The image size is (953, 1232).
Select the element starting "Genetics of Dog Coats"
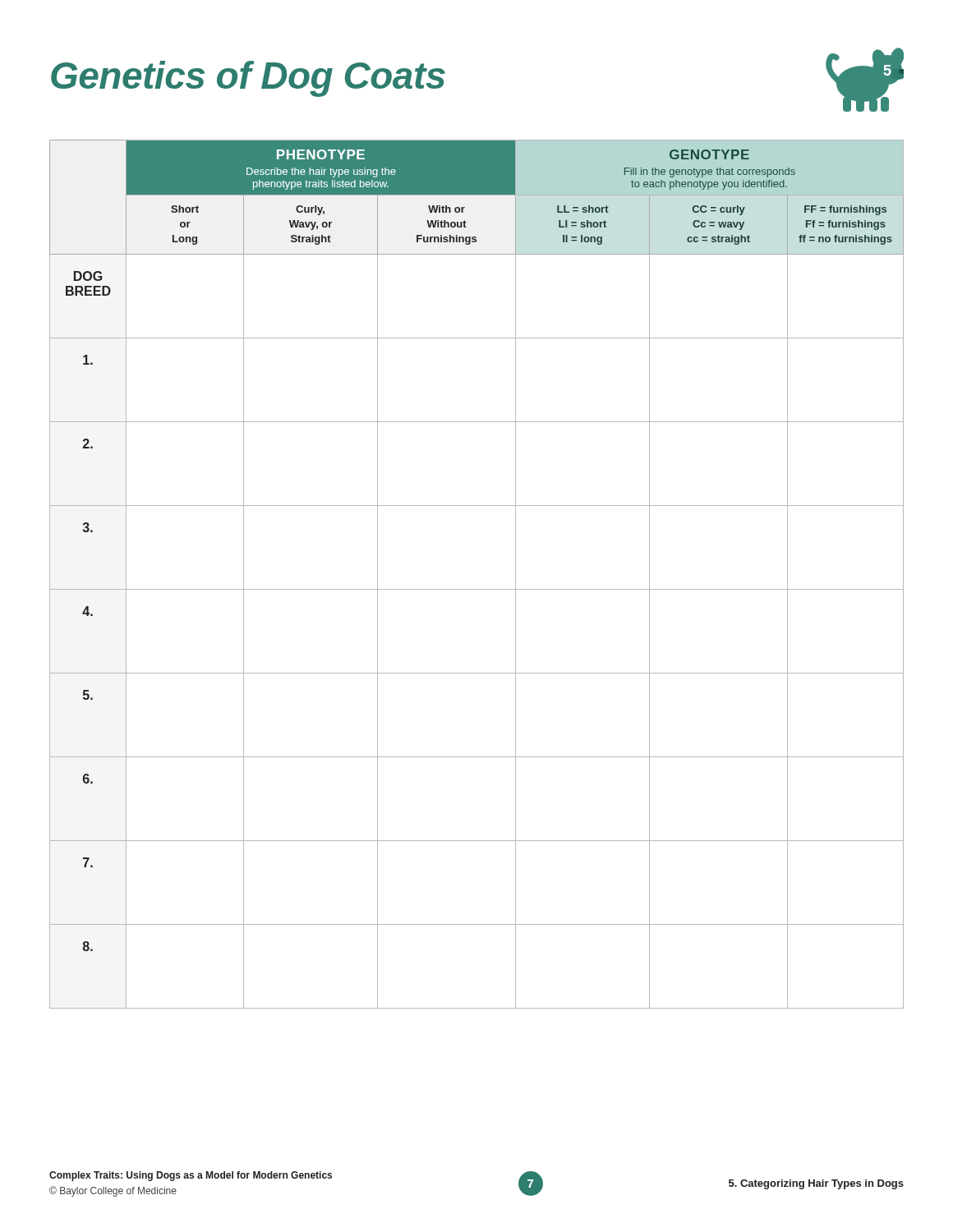point(248,76)
